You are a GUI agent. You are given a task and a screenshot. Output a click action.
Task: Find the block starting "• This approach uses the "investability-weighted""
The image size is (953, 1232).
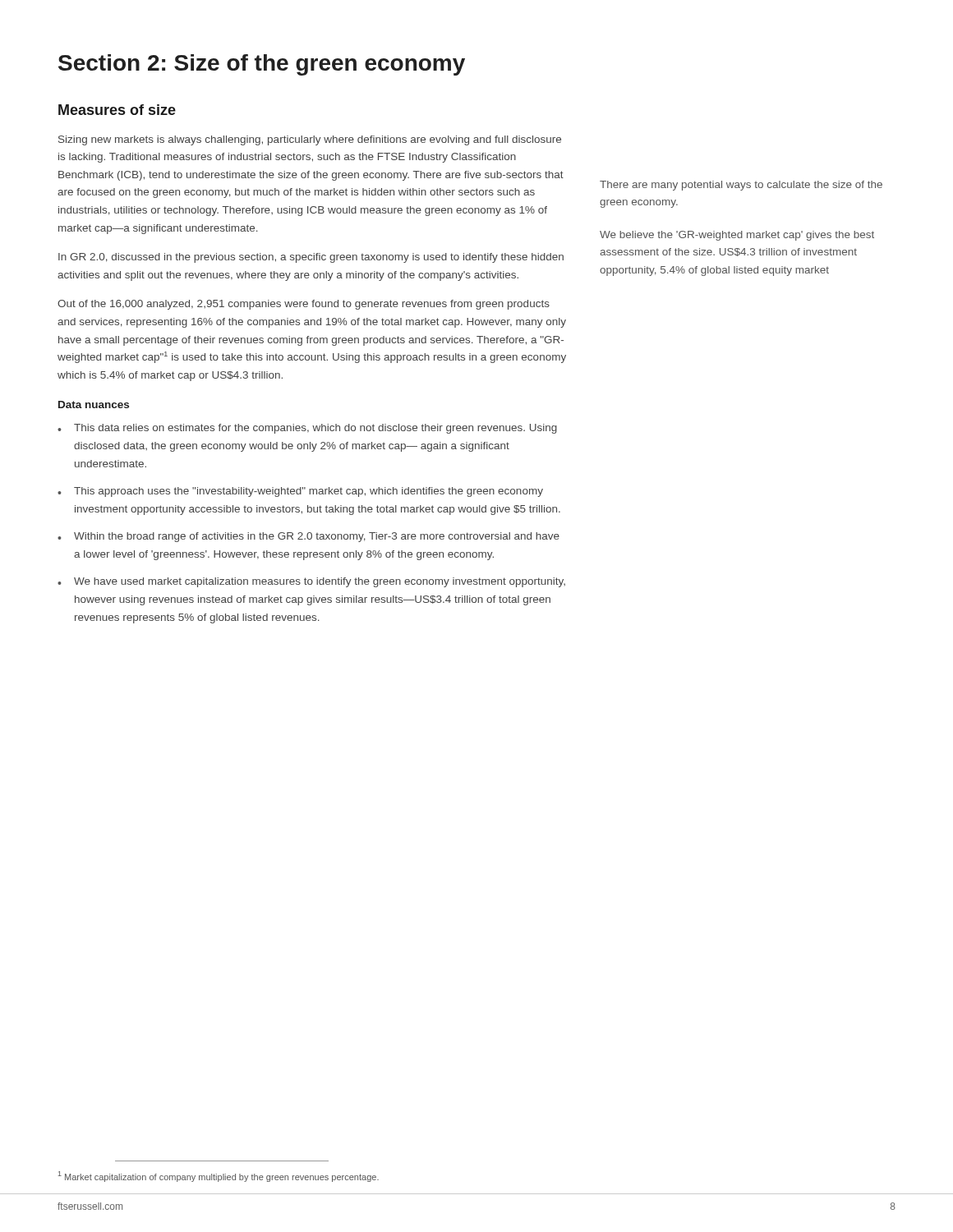coord(312,500)
